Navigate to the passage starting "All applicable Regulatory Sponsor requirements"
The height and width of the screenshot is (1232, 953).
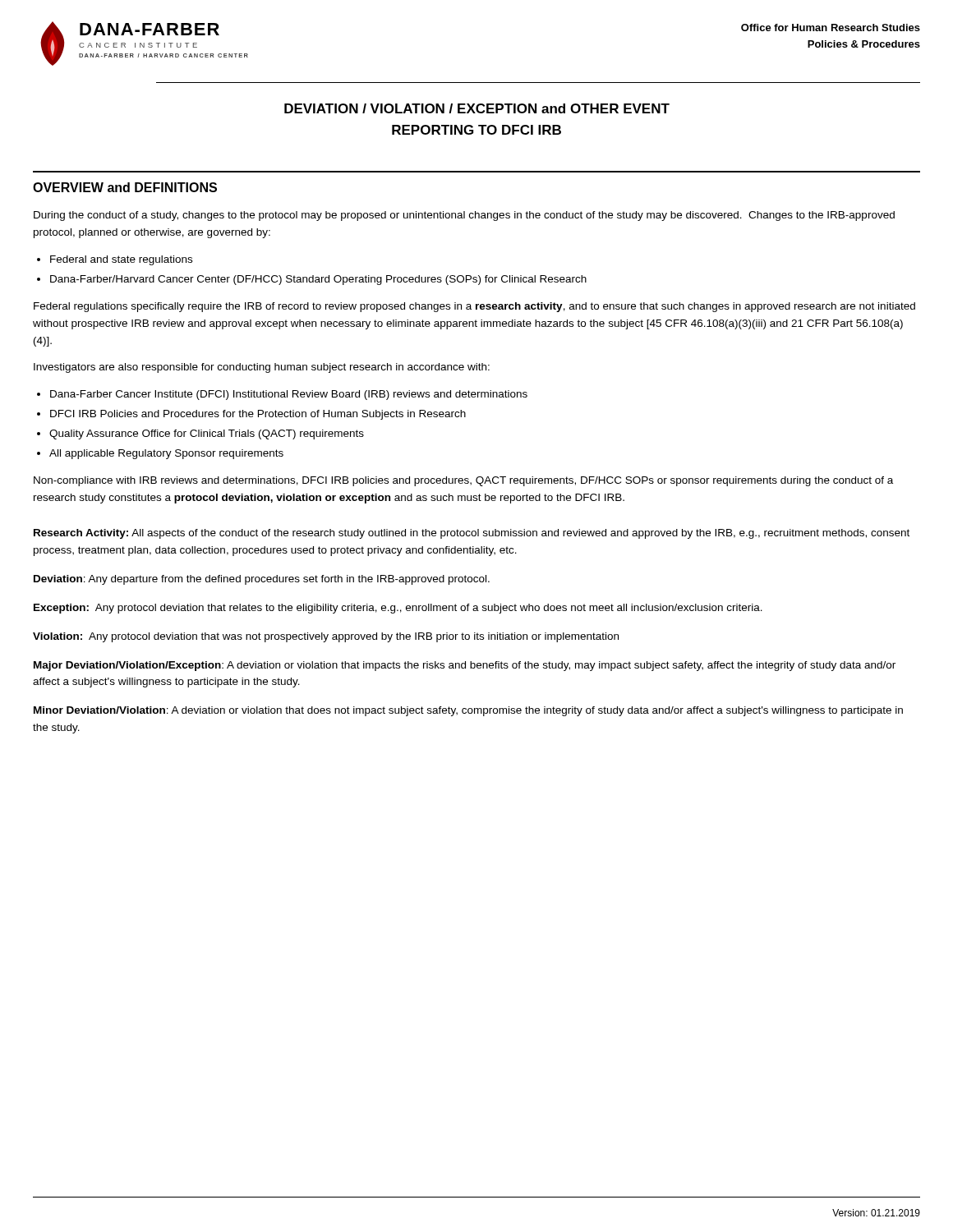[166, 453]
